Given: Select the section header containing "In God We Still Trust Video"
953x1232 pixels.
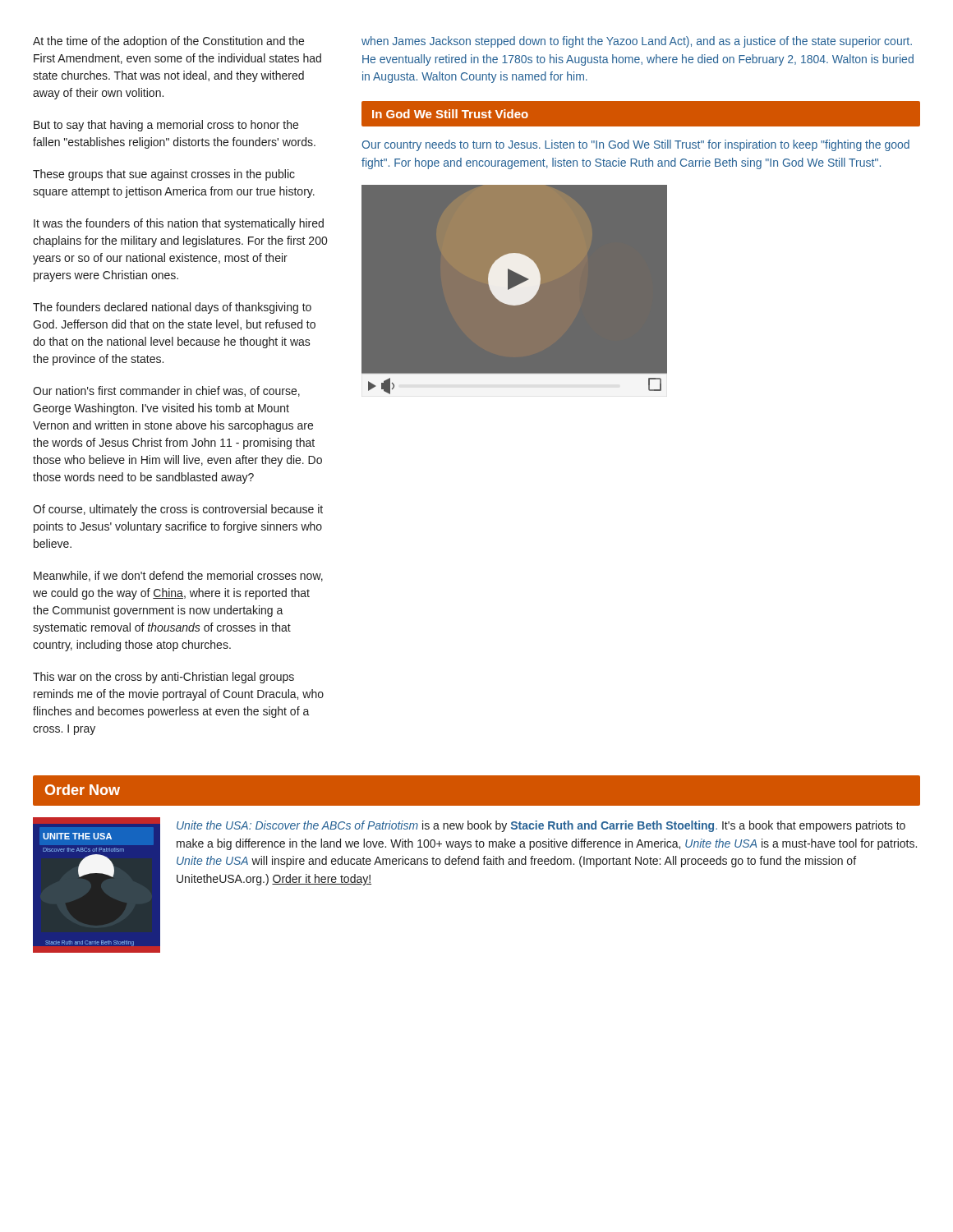Looking at the screenshot, I should pyautogui.click(x=641, y=114).
